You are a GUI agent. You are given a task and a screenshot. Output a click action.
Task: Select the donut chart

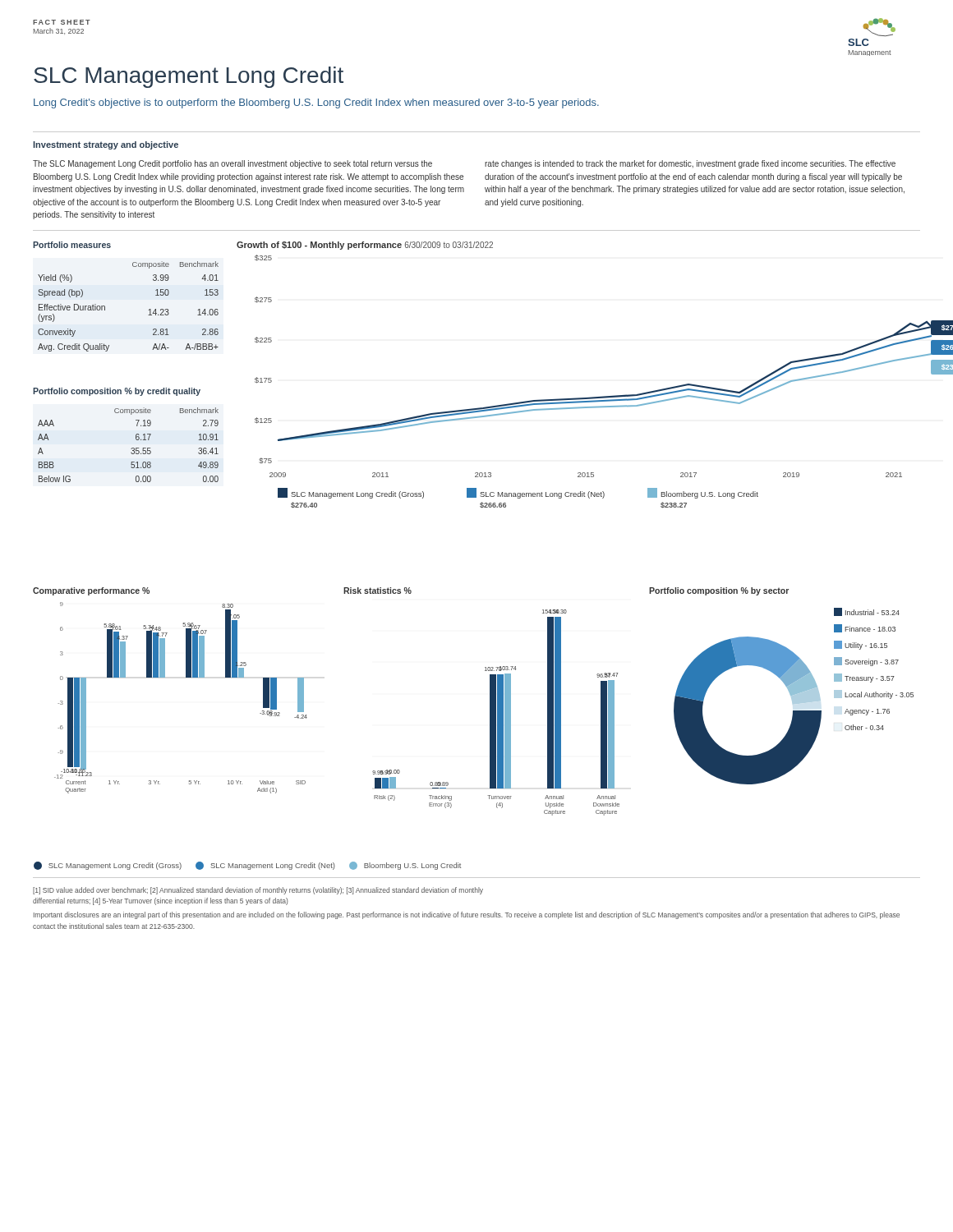coord(801,719)
